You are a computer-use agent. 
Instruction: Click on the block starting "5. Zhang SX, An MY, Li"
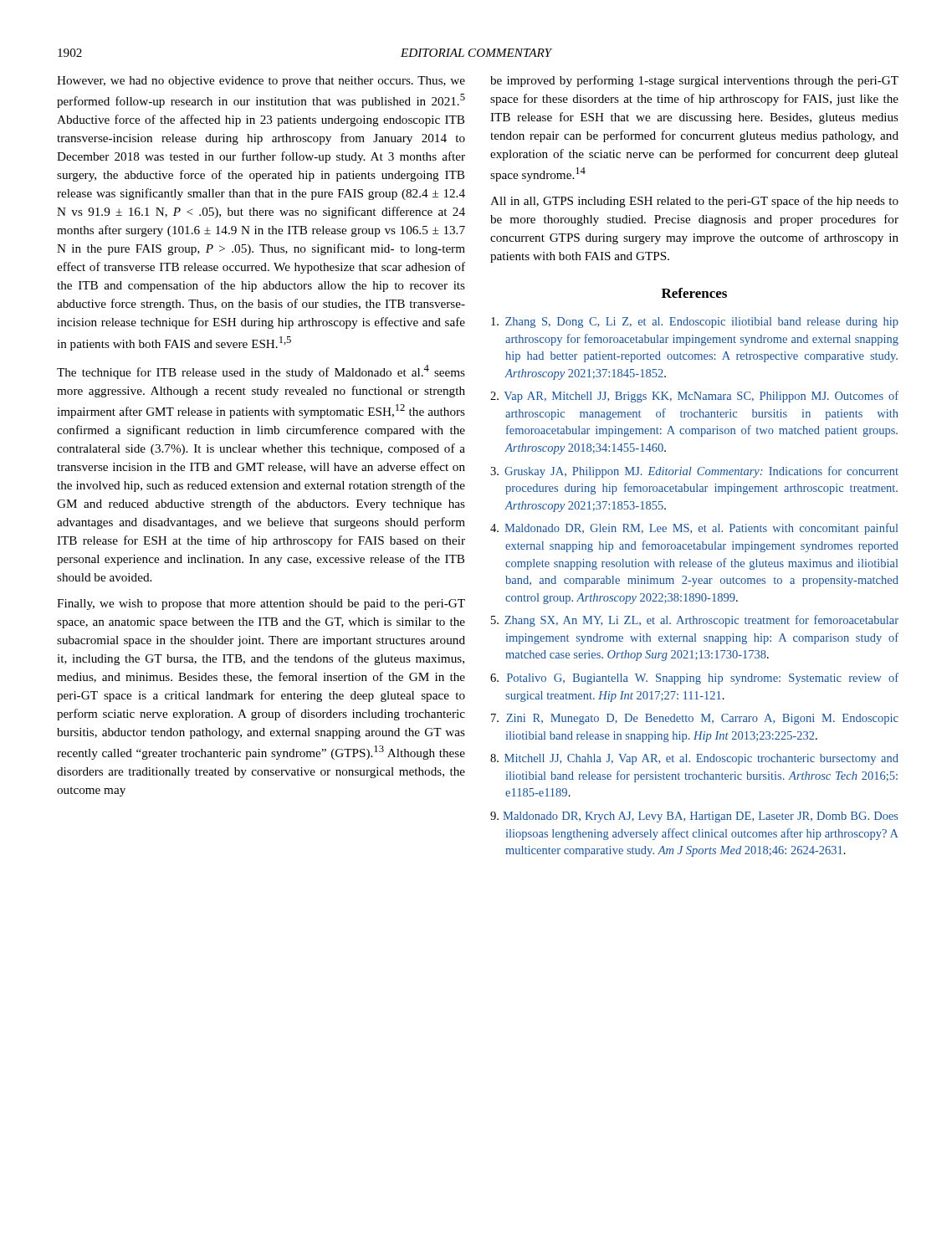pos(694,637)
